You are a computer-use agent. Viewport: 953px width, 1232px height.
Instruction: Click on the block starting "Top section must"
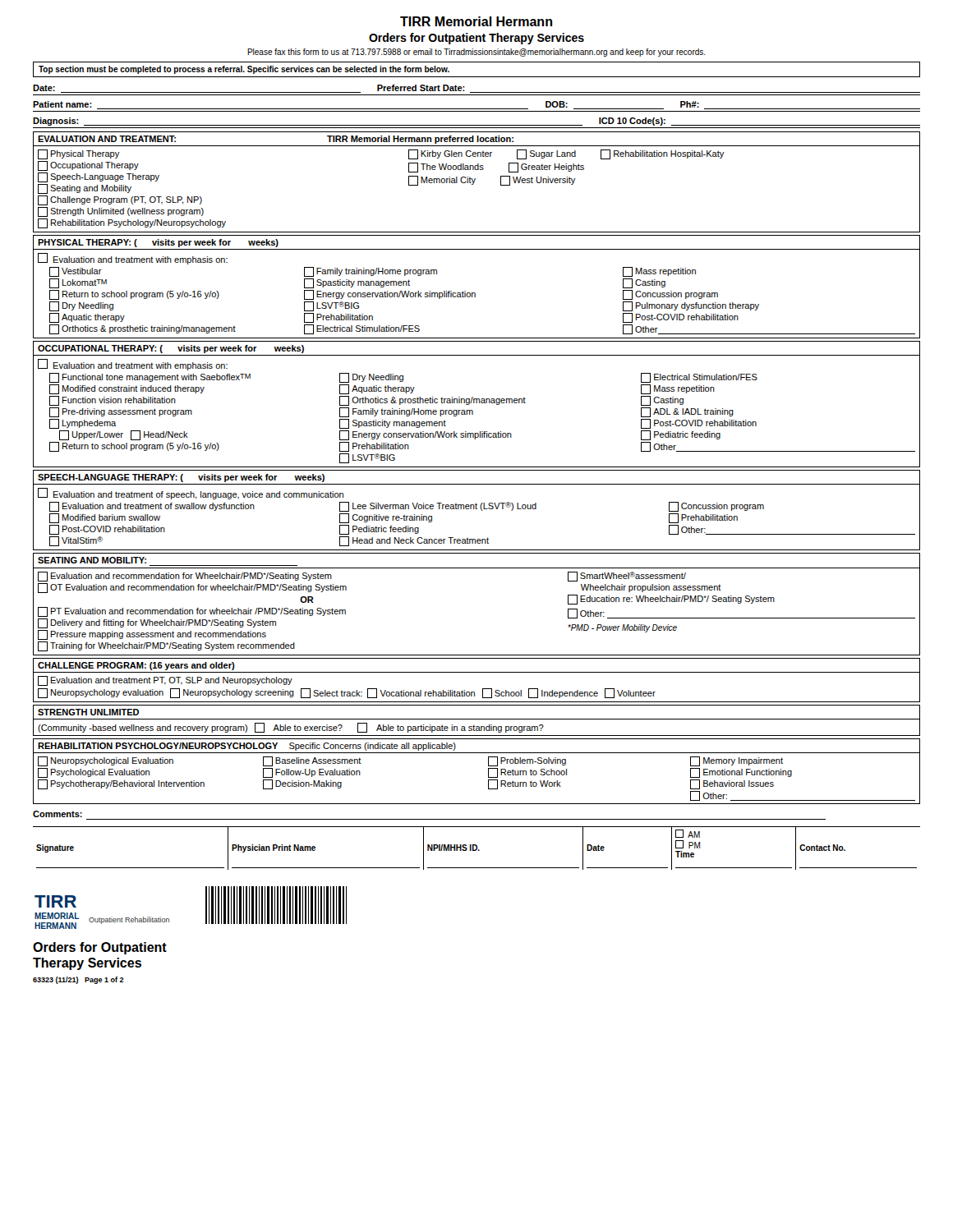point(244,69)
